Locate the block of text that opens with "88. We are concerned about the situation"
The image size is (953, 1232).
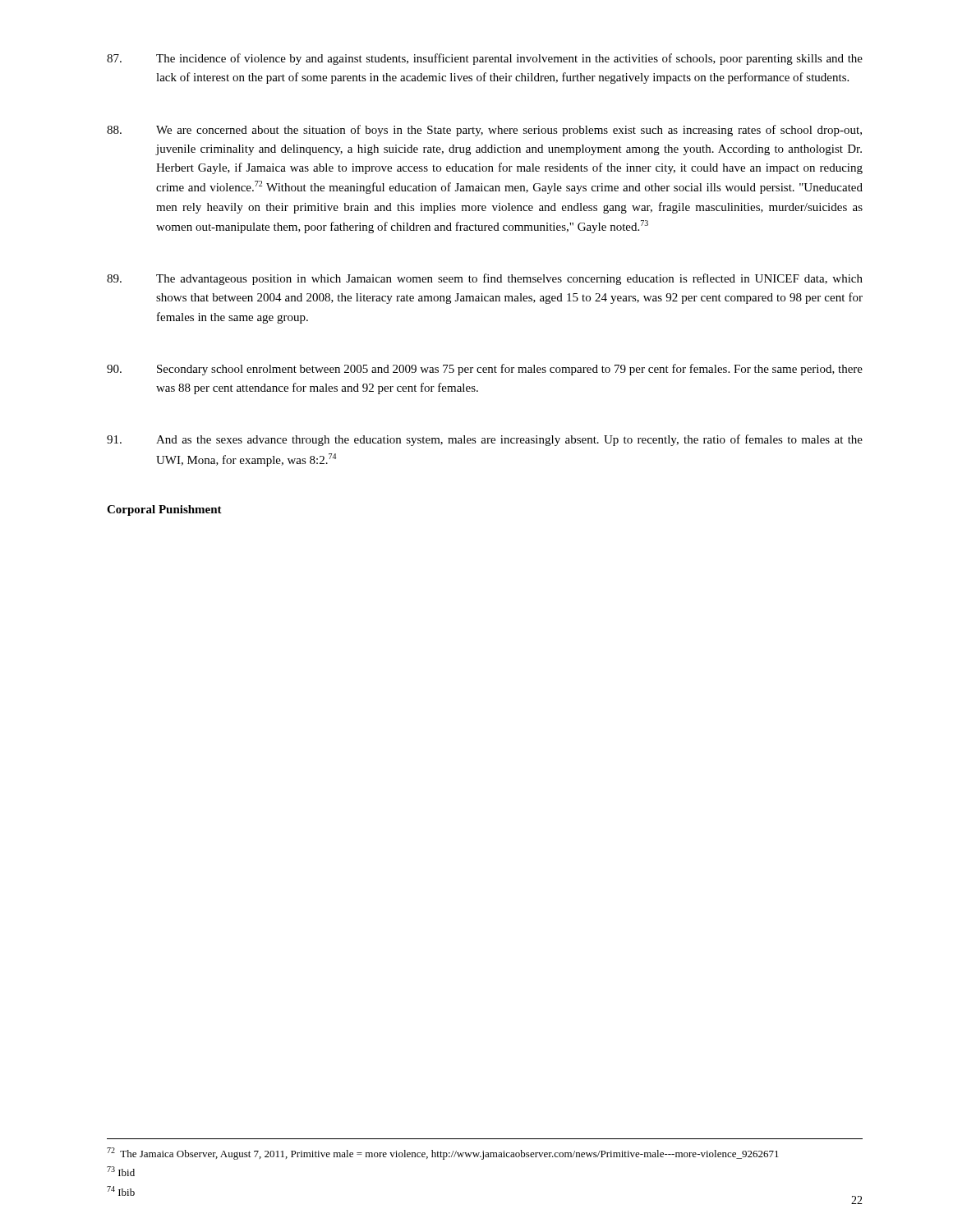click(x=485, y=178)
